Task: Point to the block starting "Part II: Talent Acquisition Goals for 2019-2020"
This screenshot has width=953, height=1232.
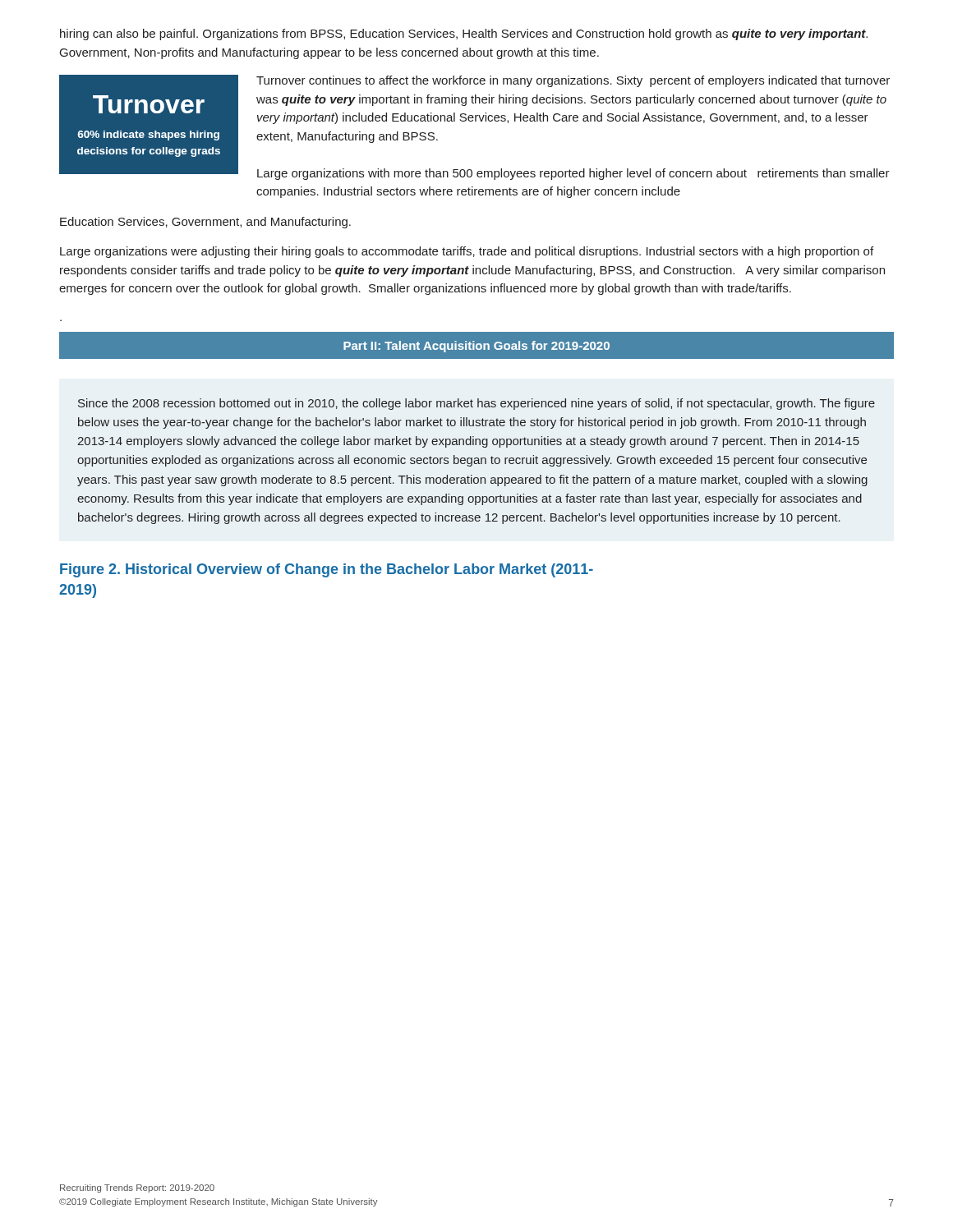Action: pos(476,345)
